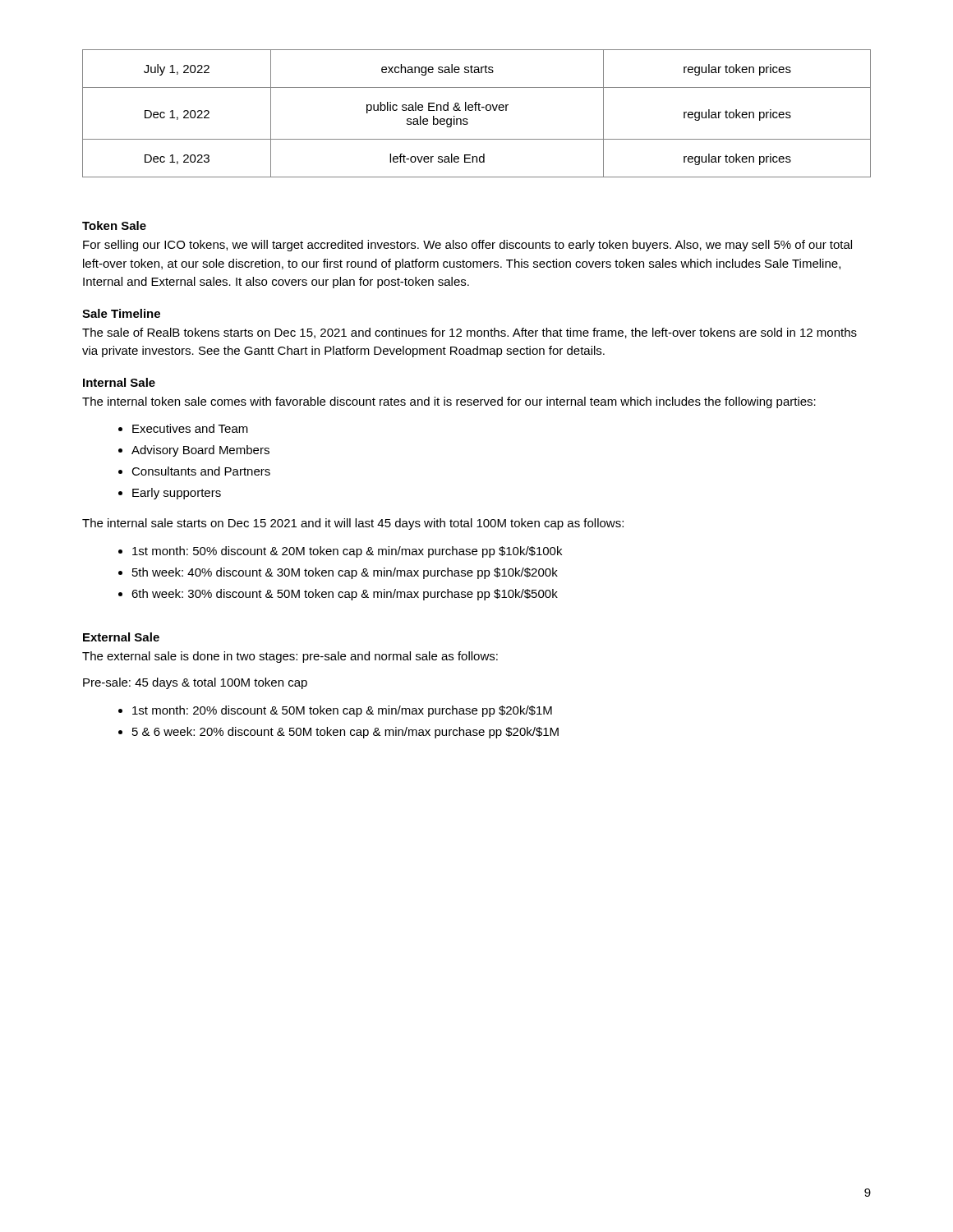The width and height of the screenshot is (953, 1232).
Task: Point to the block starting "1st month: 50% discount & 20M token cap"
Action: point(347,550)
